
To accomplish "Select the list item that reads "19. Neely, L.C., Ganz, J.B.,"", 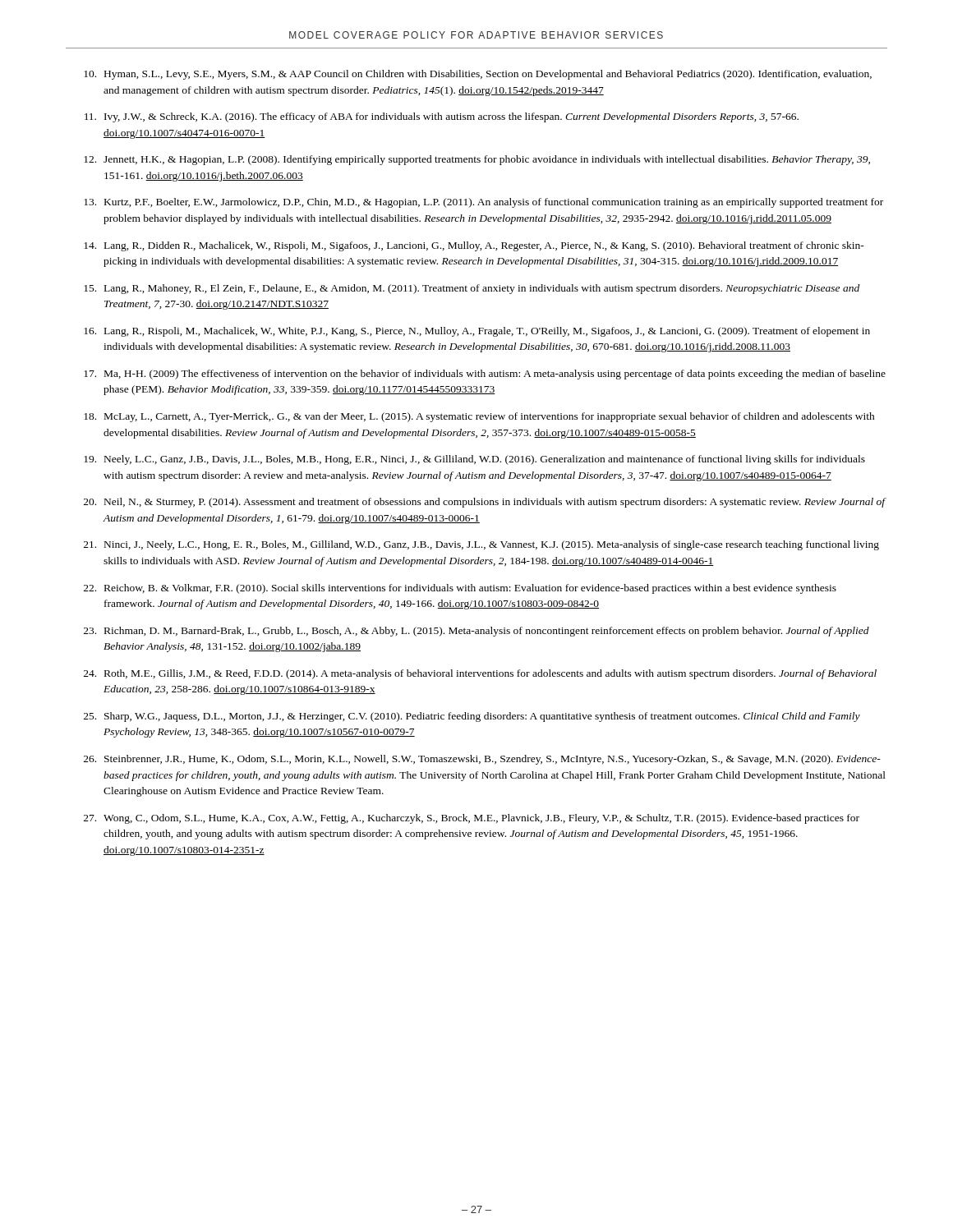I will tap(476, 467).
